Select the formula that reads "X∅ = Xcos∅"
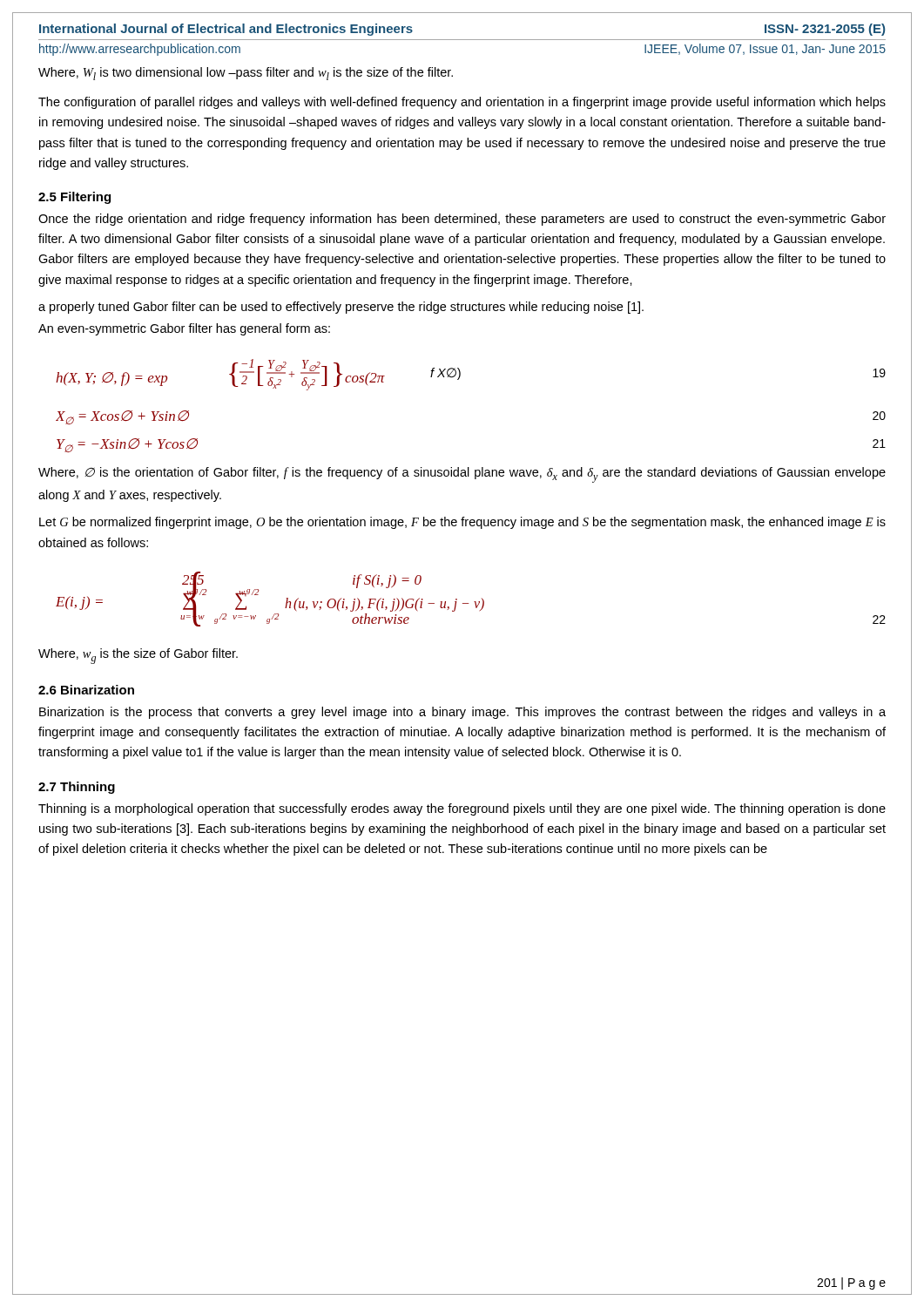924x1307 pixels. point(126,417)
